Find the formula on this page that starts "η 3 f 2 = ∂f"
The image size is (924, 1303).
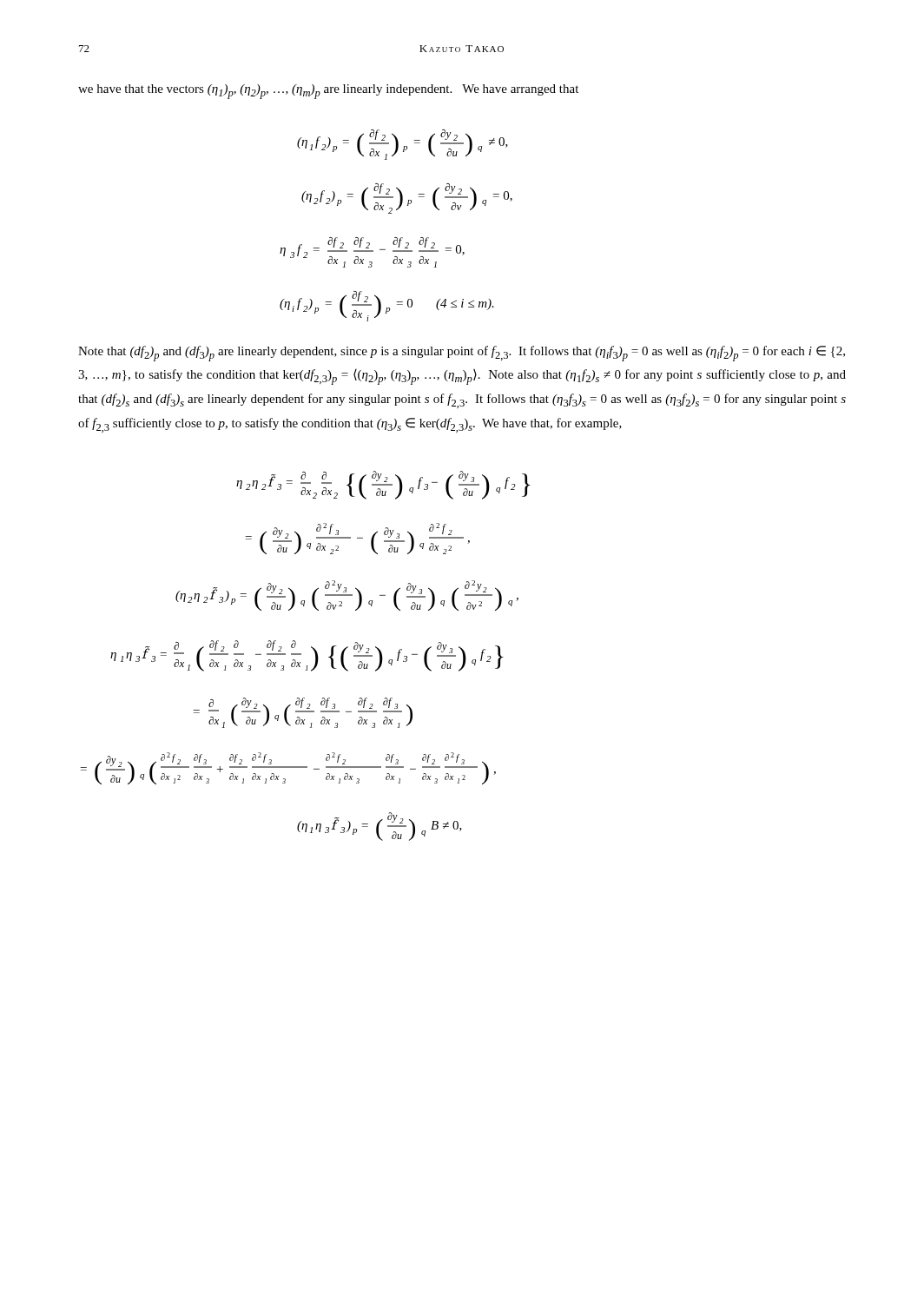pos(462,248)
